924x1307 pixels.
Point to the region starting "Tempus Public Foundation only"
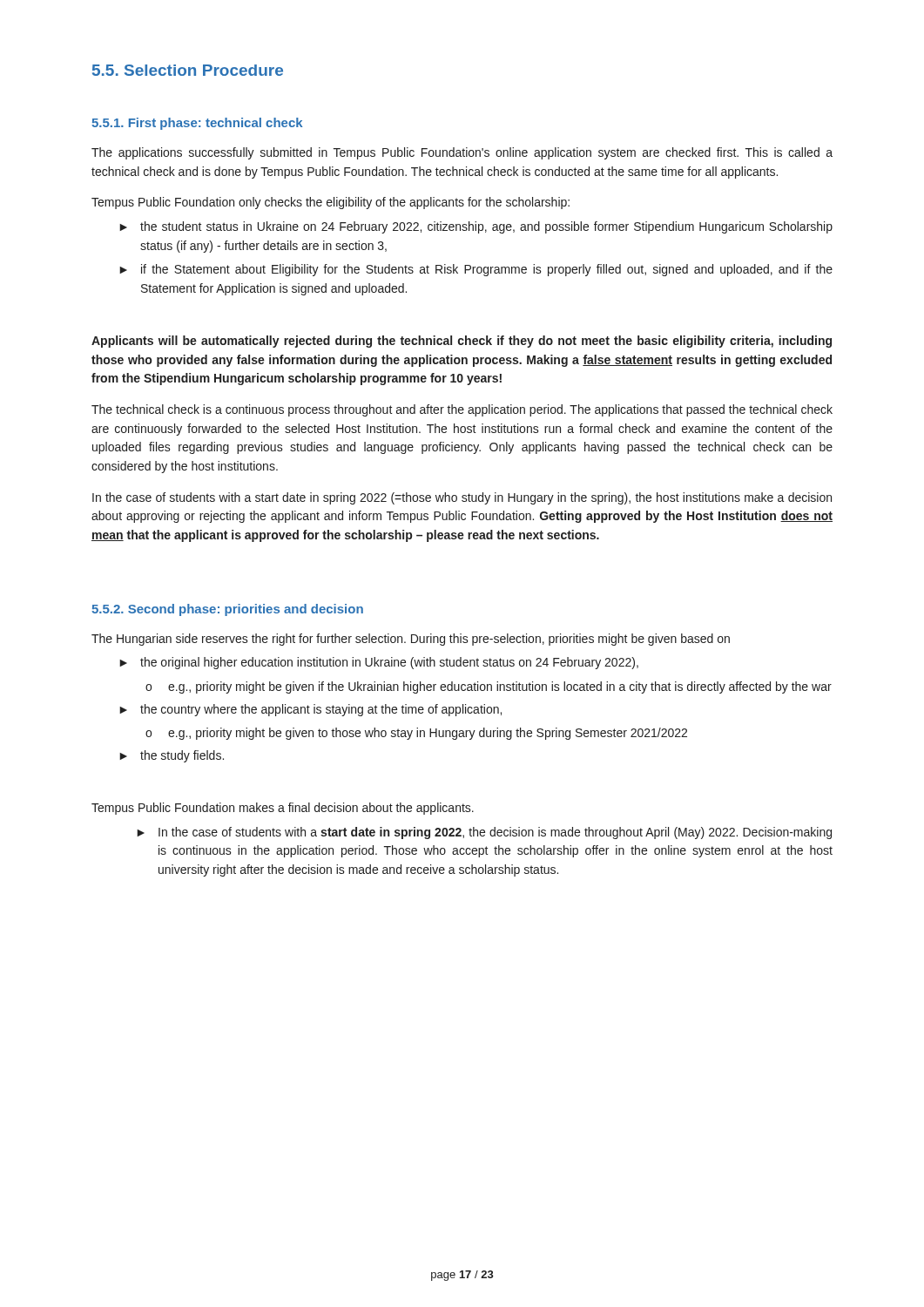tap(462, 203)
